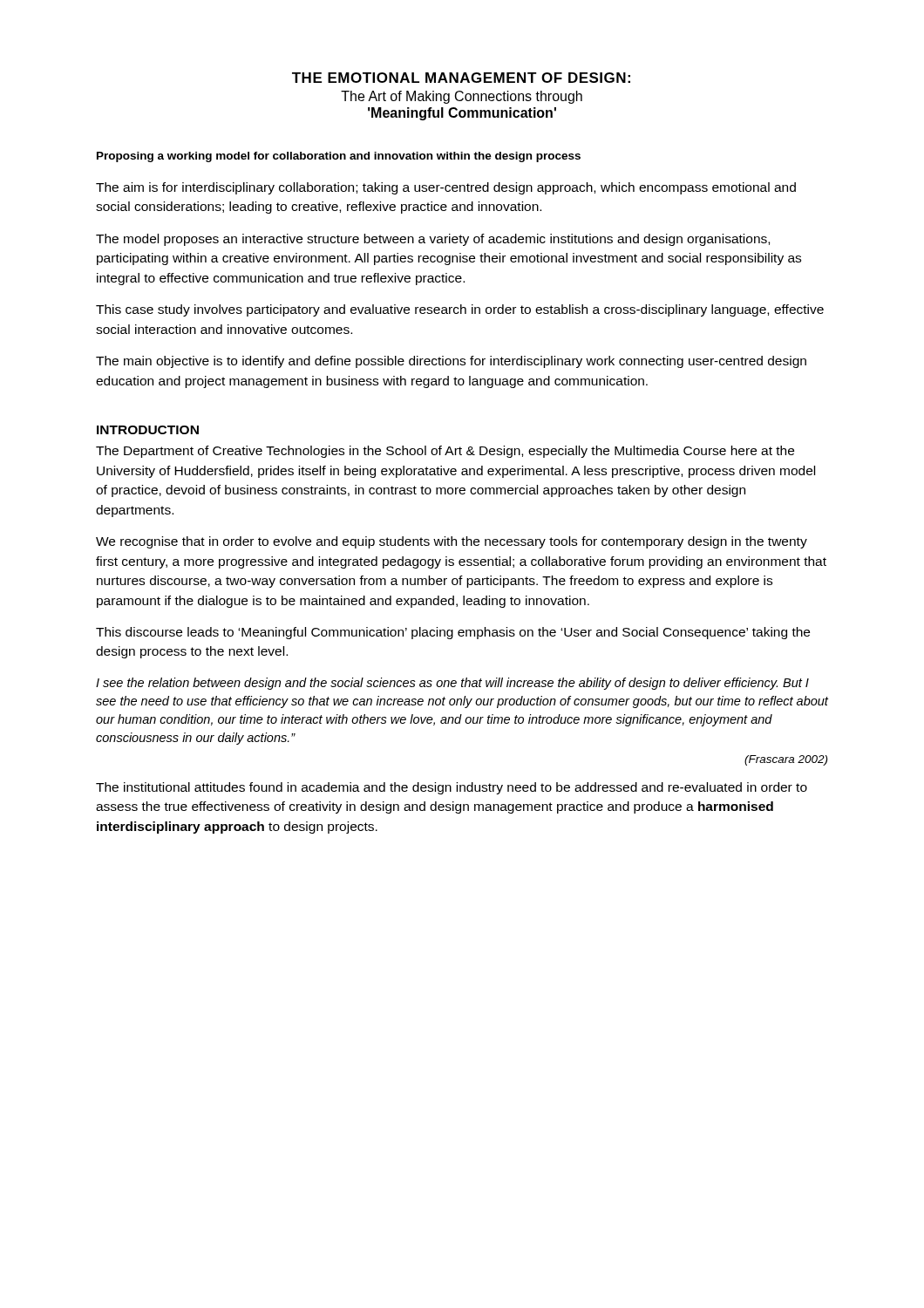
Task: Where is the passage that starts "I see the relation"?
Action: [462, 710]
